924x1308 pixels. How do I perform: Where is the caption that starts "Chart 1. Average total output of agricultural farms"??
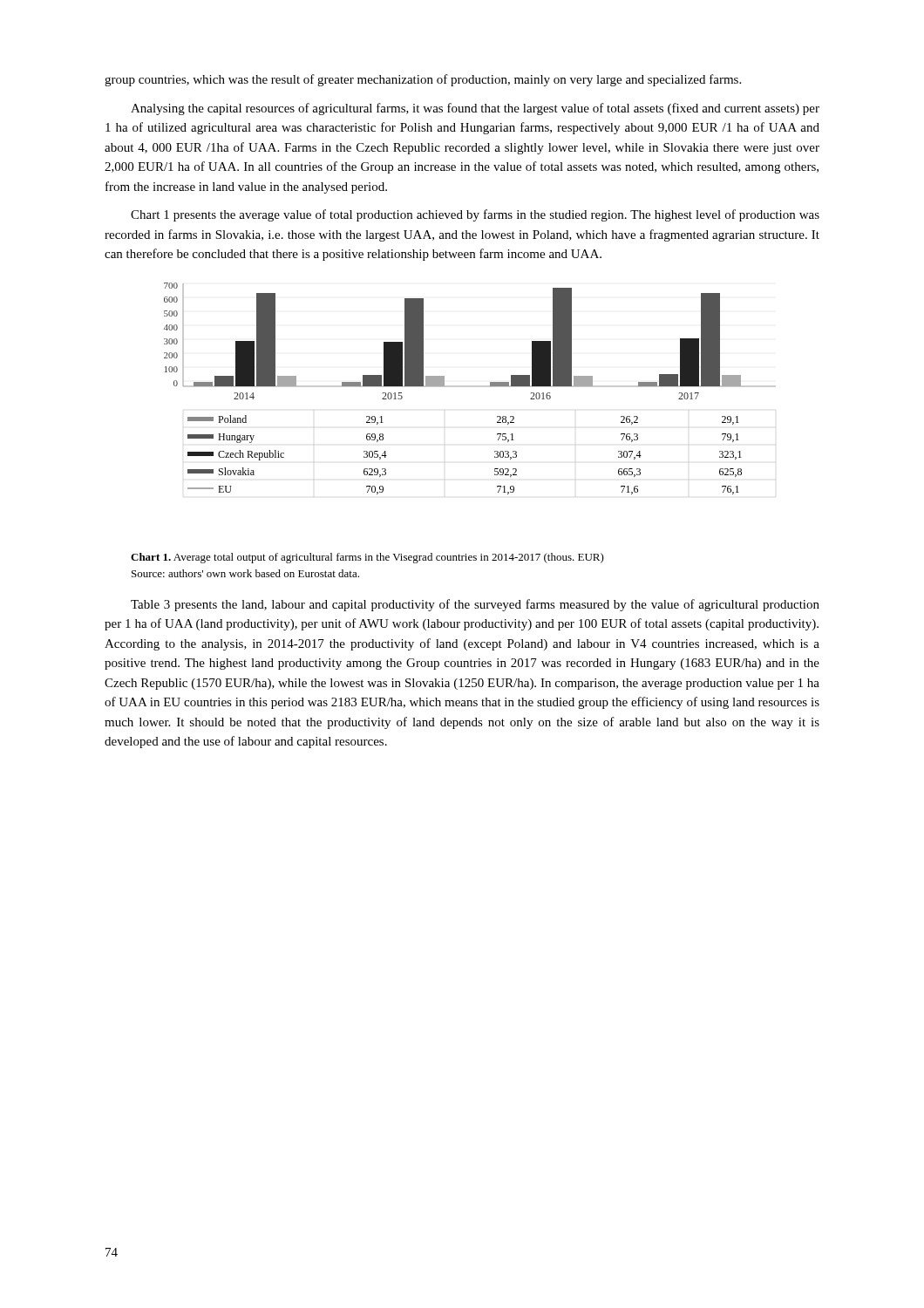click(436, 565)
